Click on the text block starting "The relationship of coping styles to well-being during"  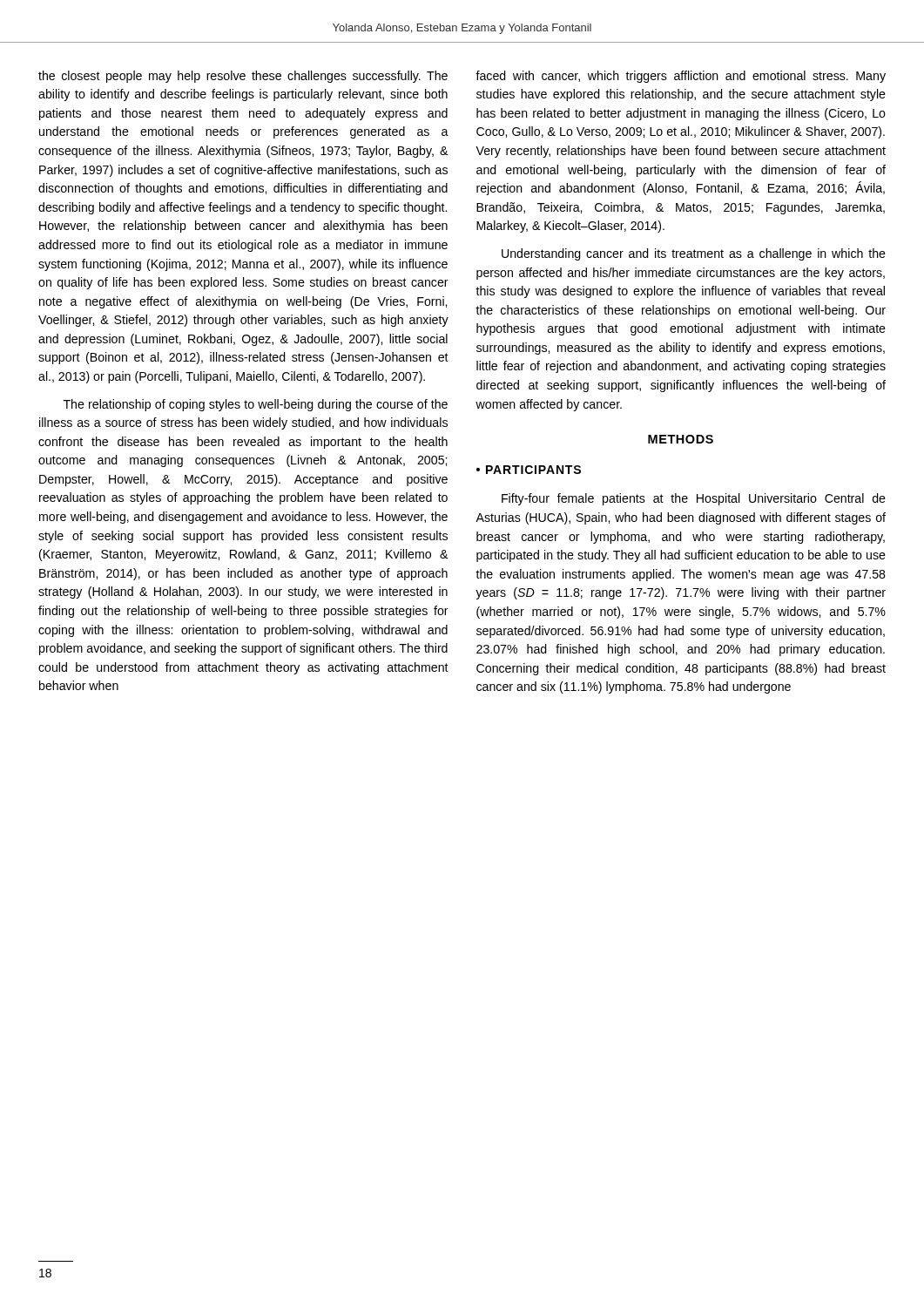(243, 546)
